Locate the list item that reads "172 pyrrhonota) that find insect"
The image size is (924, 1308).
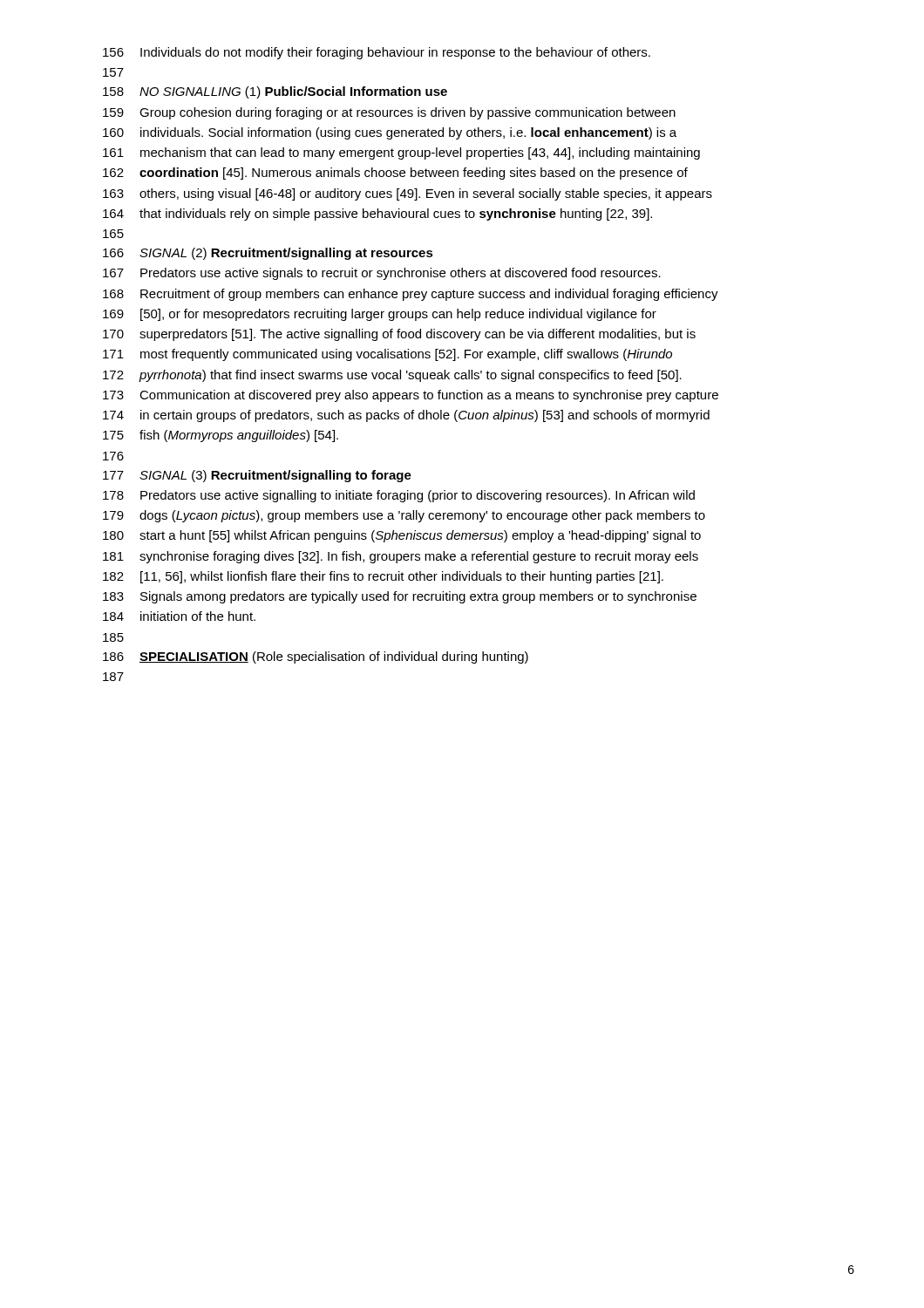(x=471, y=374)
